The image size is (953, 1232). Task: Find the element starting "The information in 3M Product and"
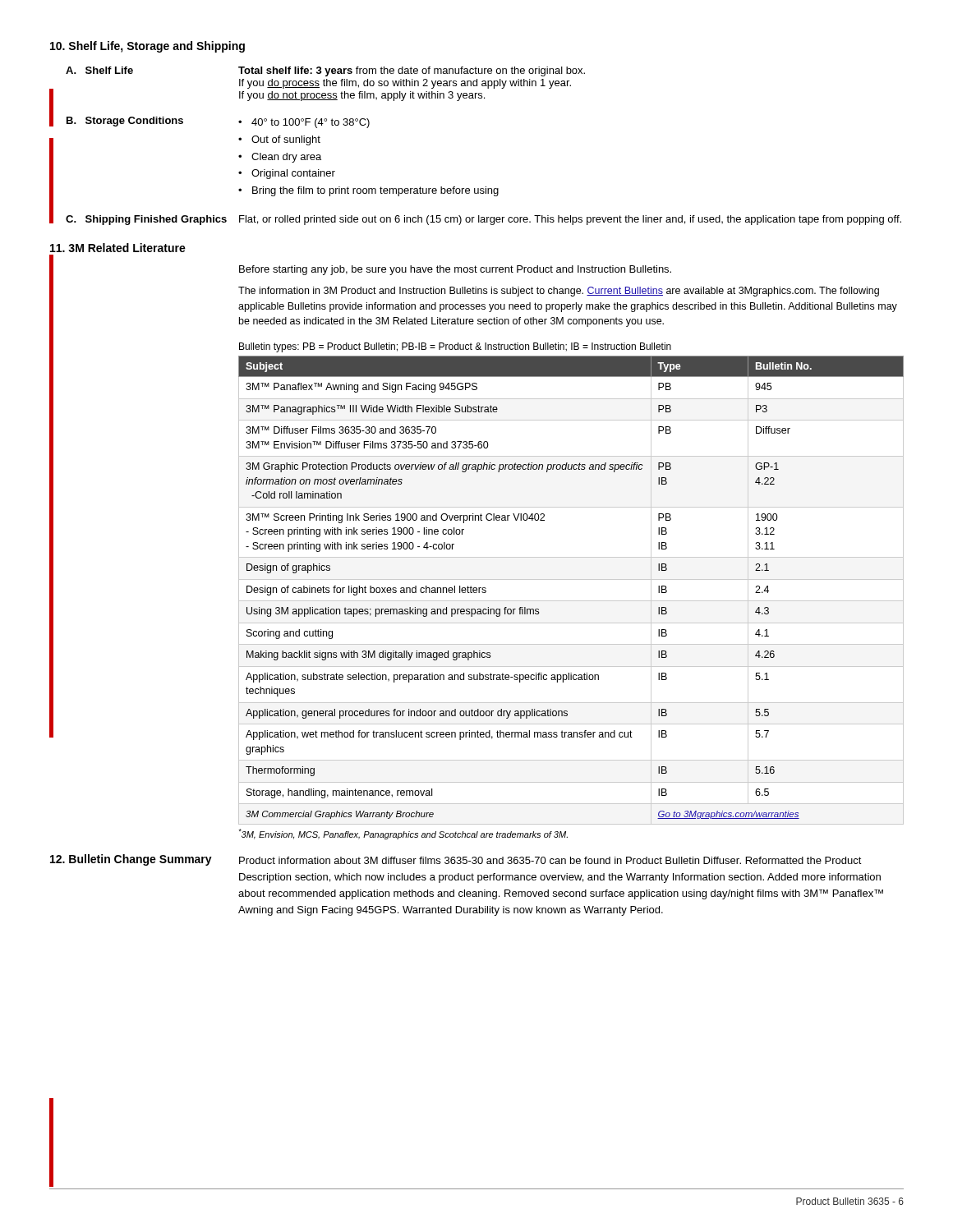pos(568,306)
